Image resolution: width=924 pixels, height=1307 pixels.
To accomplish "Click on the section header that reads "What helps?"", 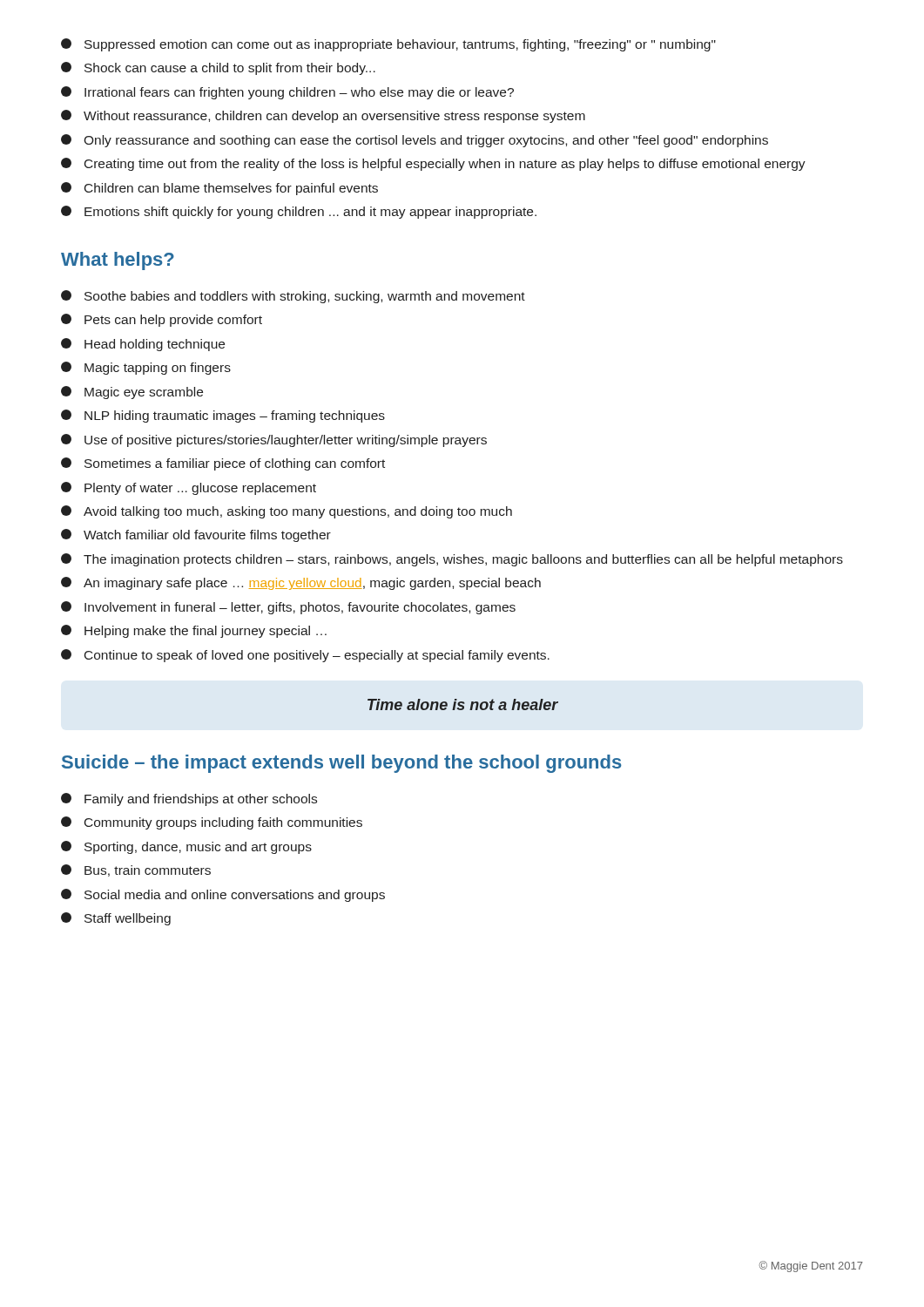I will [118, 259].
